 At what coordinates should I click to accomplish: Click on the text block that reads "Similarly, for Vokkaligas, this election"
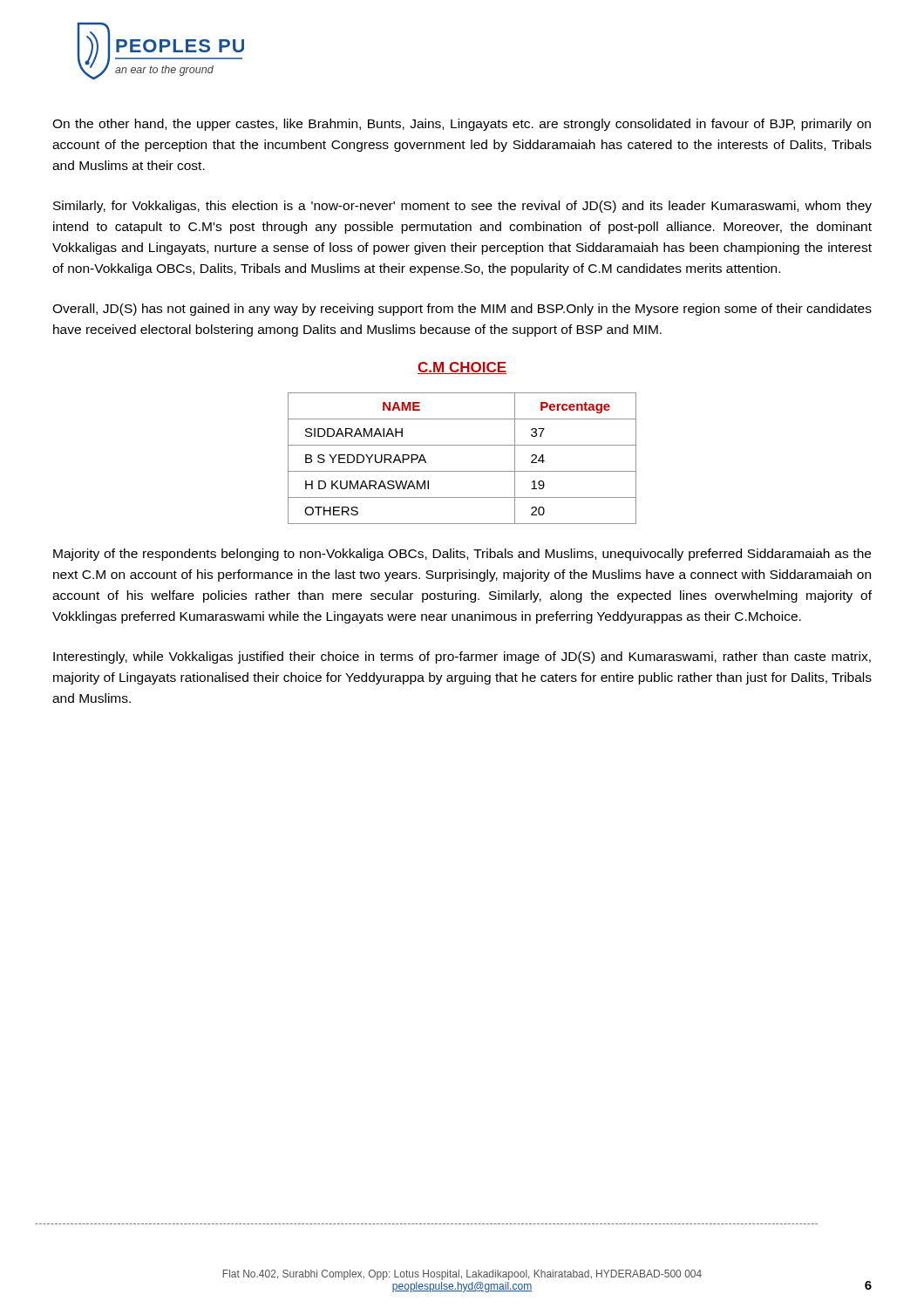click(462, 237)
